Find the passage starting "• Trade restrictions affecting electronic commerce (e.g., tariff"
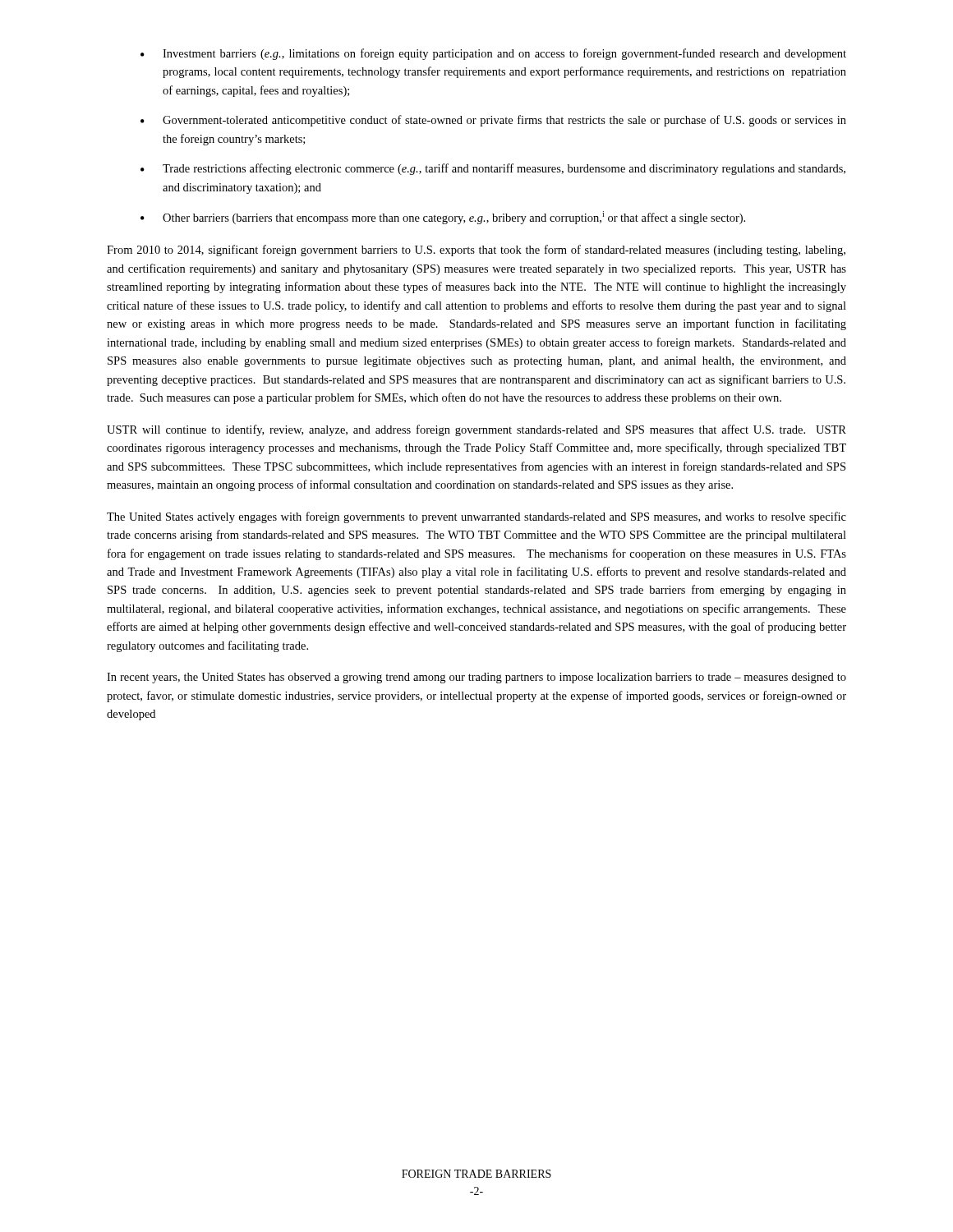 493,178
